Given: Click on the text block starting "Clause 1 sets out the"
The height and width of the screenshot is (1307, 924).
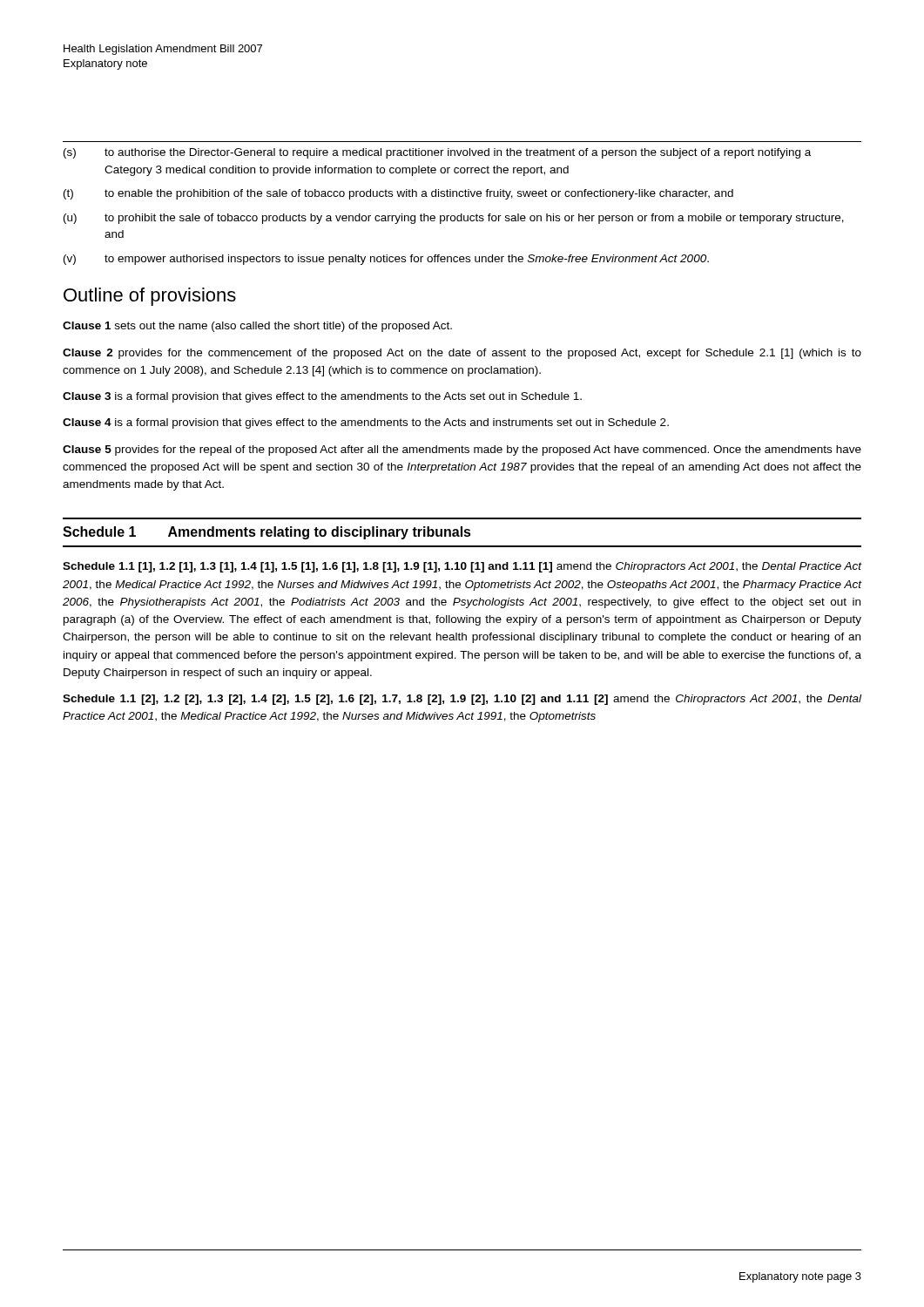Looking at the screenshot, I should coord(258,326).
